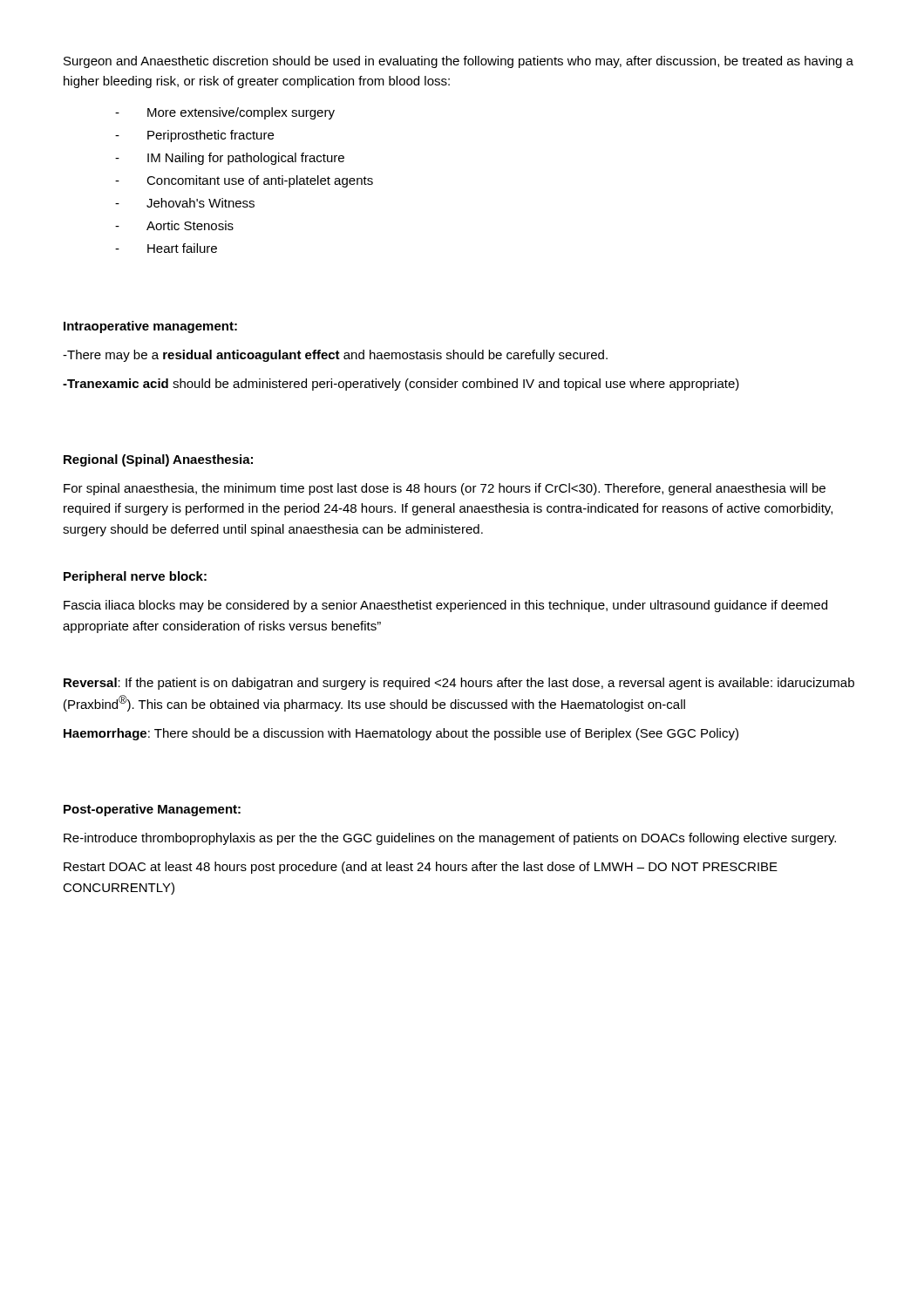924x1308 pixels.
Task: Locate the block of text that opens with "Surgeon and Anaesthetic discretion should be"
Action: coord(458,71)
